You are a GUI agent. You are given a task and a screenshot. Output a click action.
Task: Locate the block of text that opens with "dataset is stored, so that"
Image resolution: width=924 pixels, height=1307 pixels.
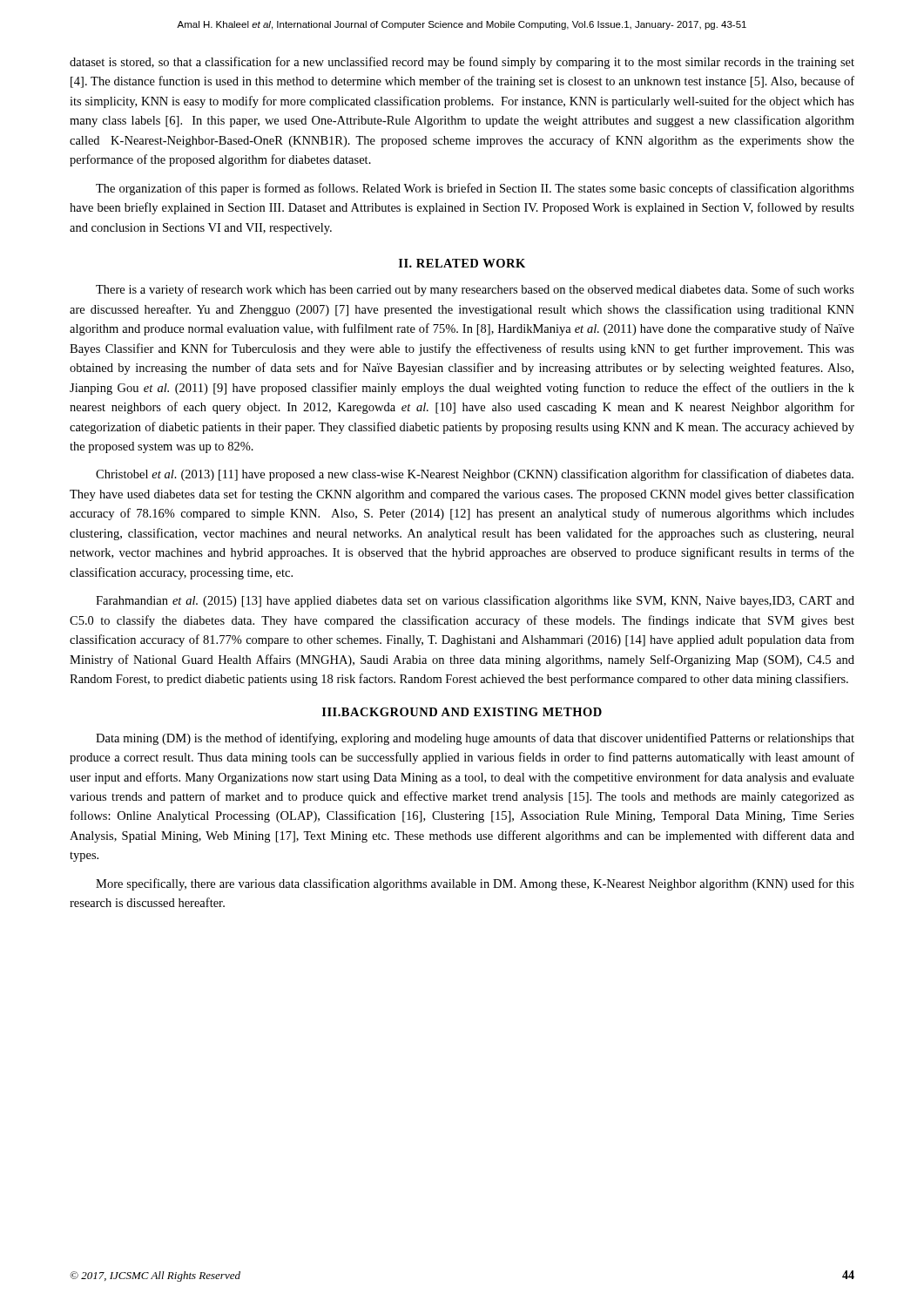(462, 111)
